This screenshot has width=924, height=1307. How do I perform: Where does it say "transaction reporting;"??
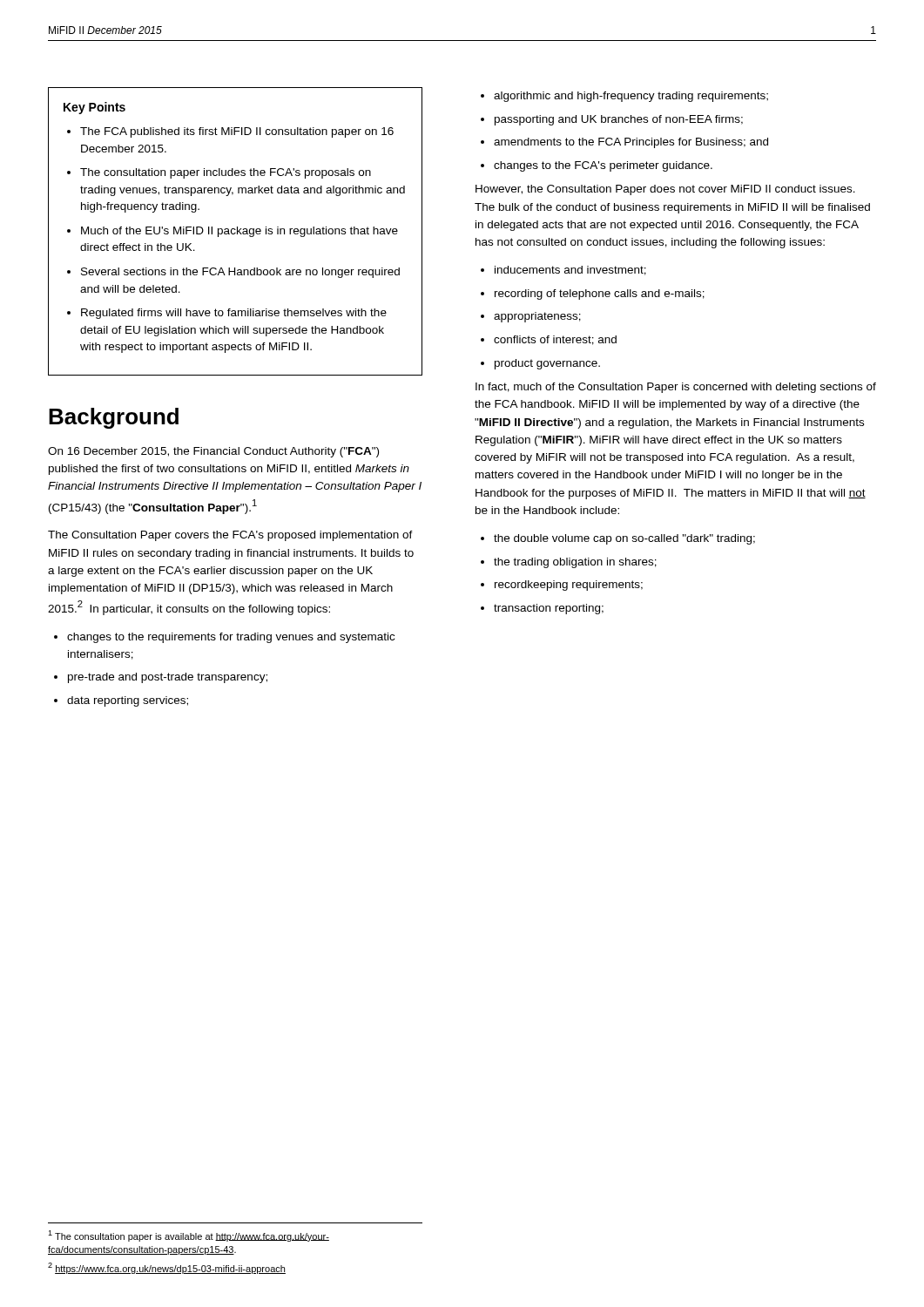tap(549, 607)
